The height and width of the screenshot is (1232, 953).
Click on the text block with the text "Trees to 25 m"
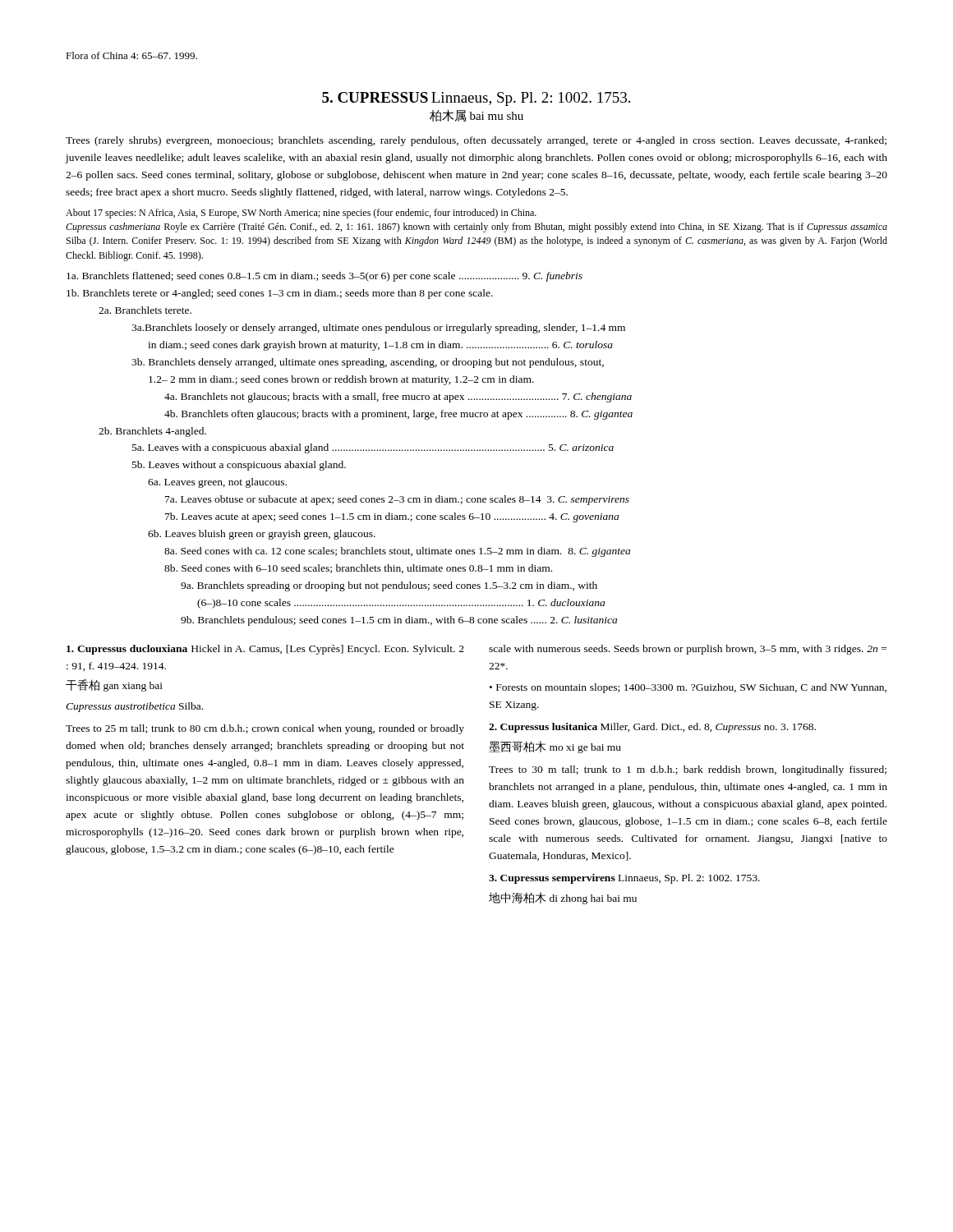tap(265, 788)
